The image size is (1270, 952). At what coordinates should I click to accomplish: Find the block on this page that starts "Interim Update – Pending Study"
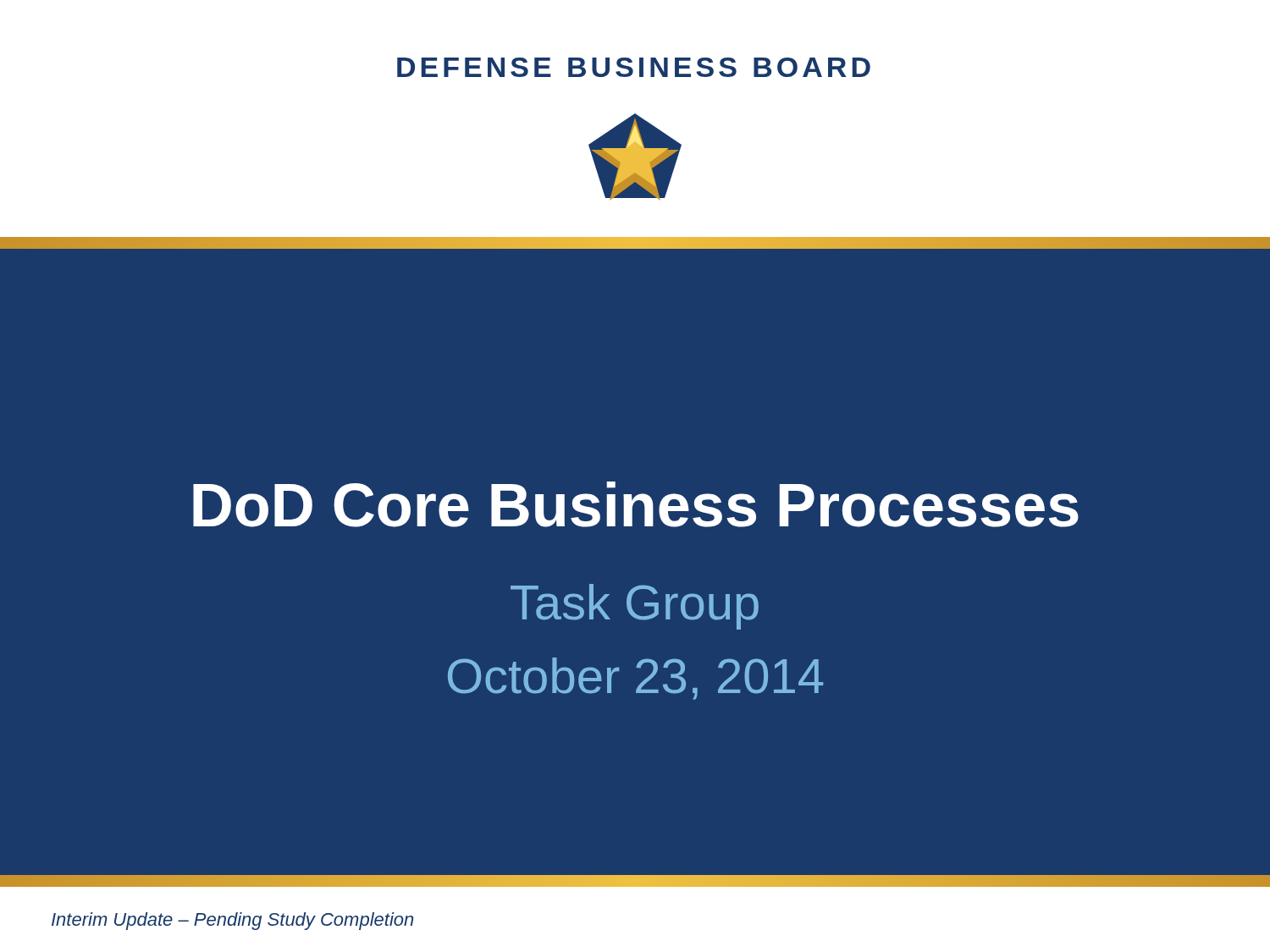point(233,919)
